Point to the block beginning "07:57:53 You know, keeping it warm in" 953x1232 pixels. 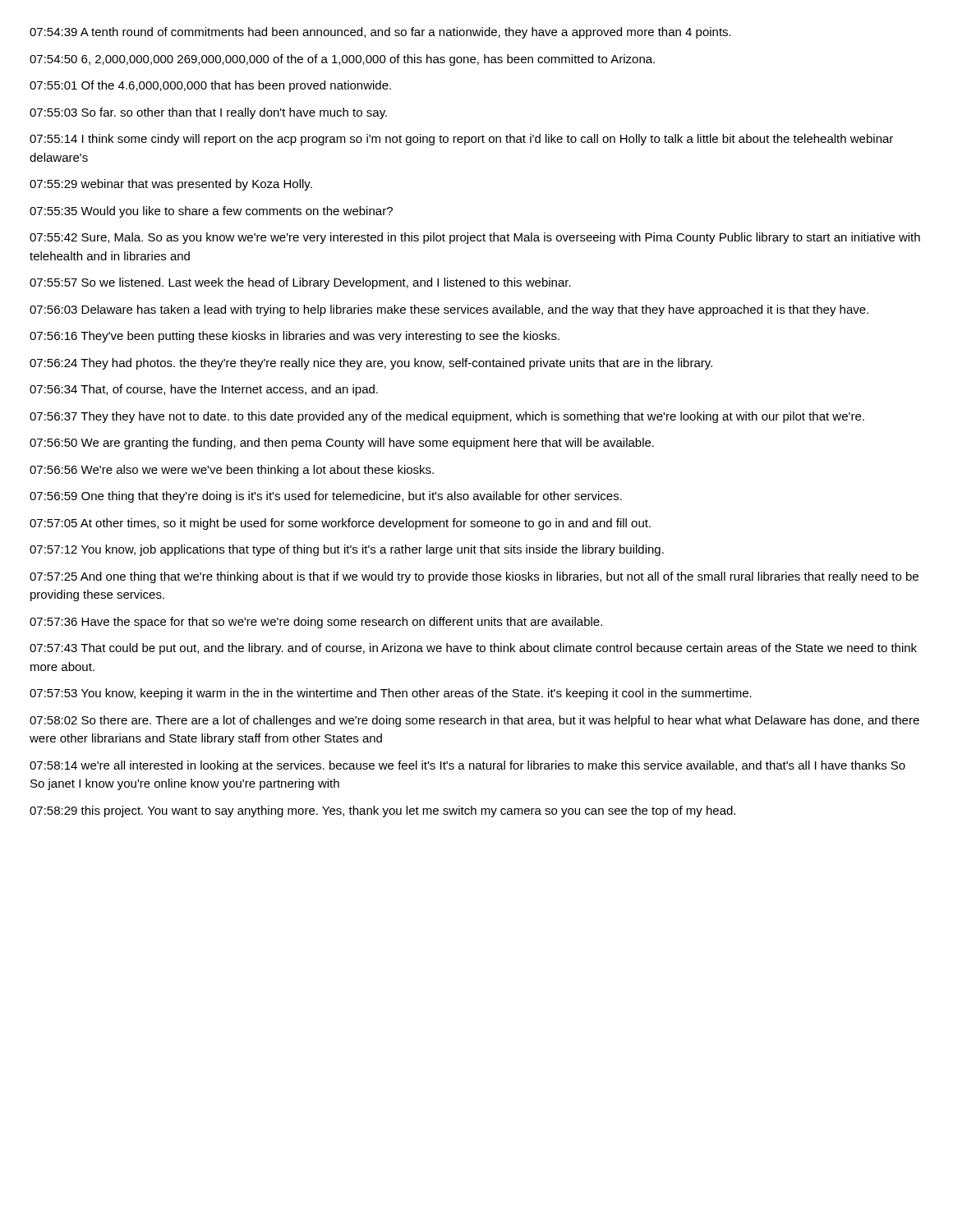tap(391, 693)
